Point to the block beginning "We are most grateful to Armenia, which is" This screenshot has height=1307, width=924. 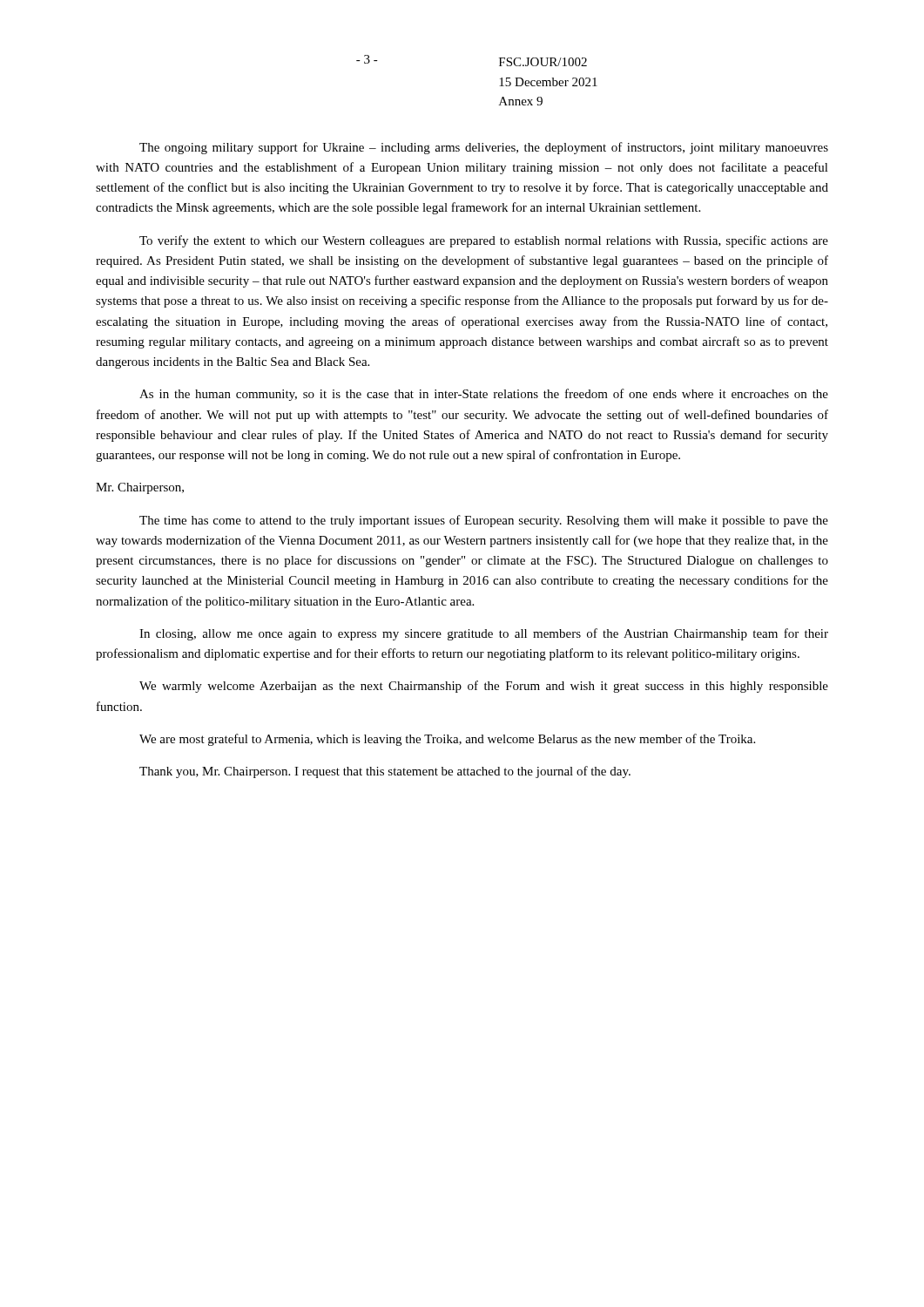(462, 739)
